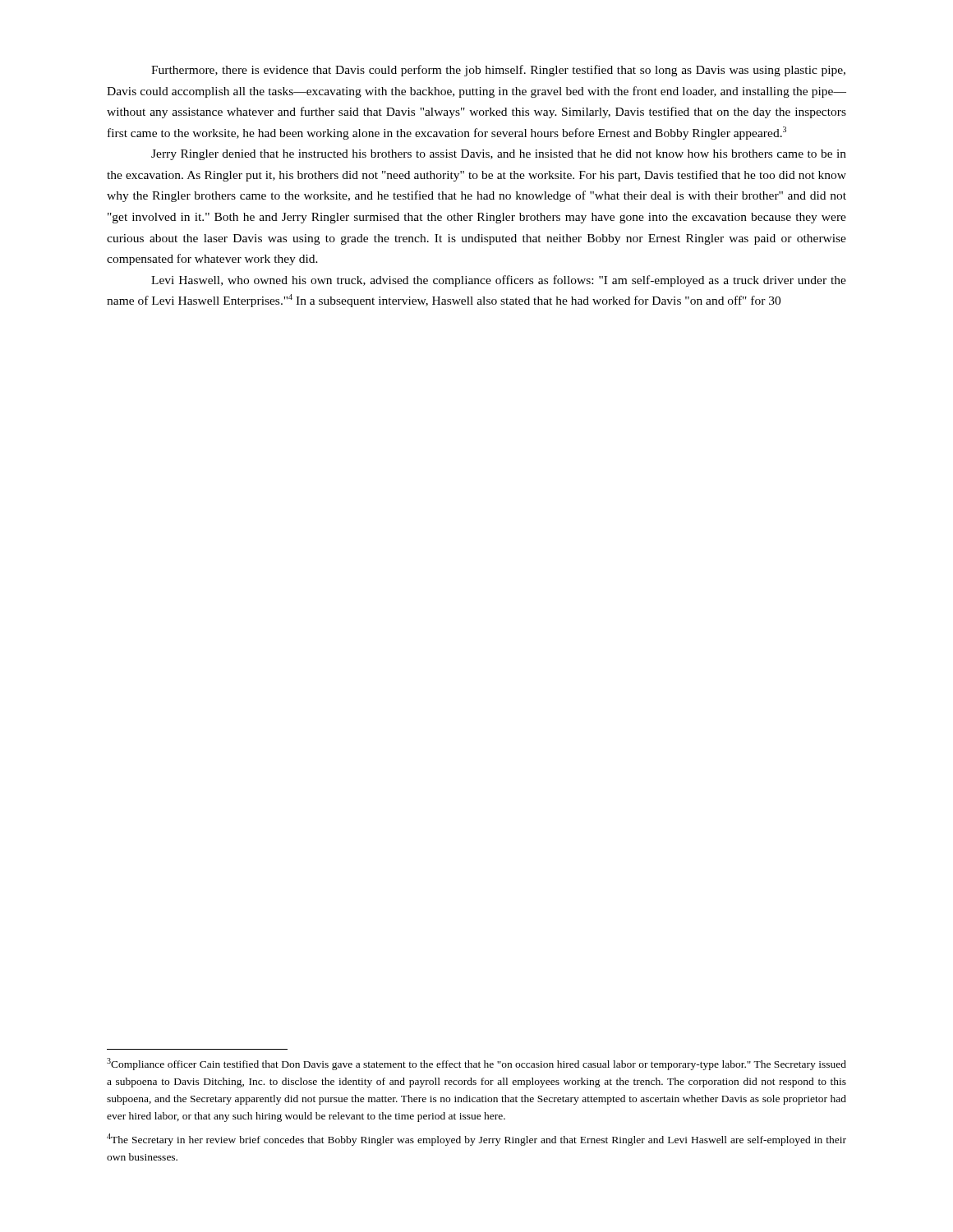Click on the footnote that says "4The Secretary in her"

coord(476,1148)
